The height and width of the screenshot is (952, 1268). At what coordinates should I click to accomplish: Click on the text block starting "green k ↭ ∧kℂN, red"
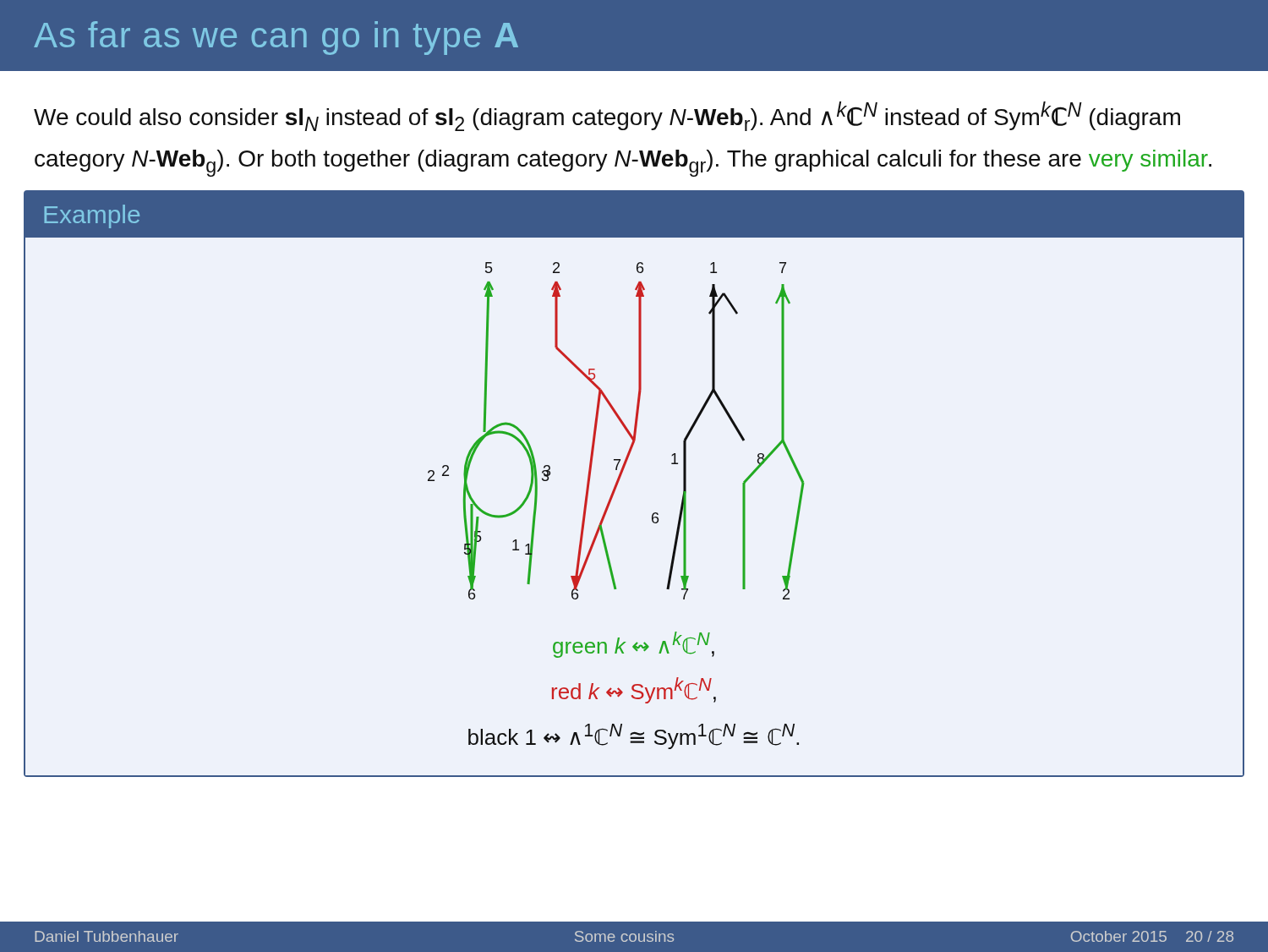click(634, 689)
